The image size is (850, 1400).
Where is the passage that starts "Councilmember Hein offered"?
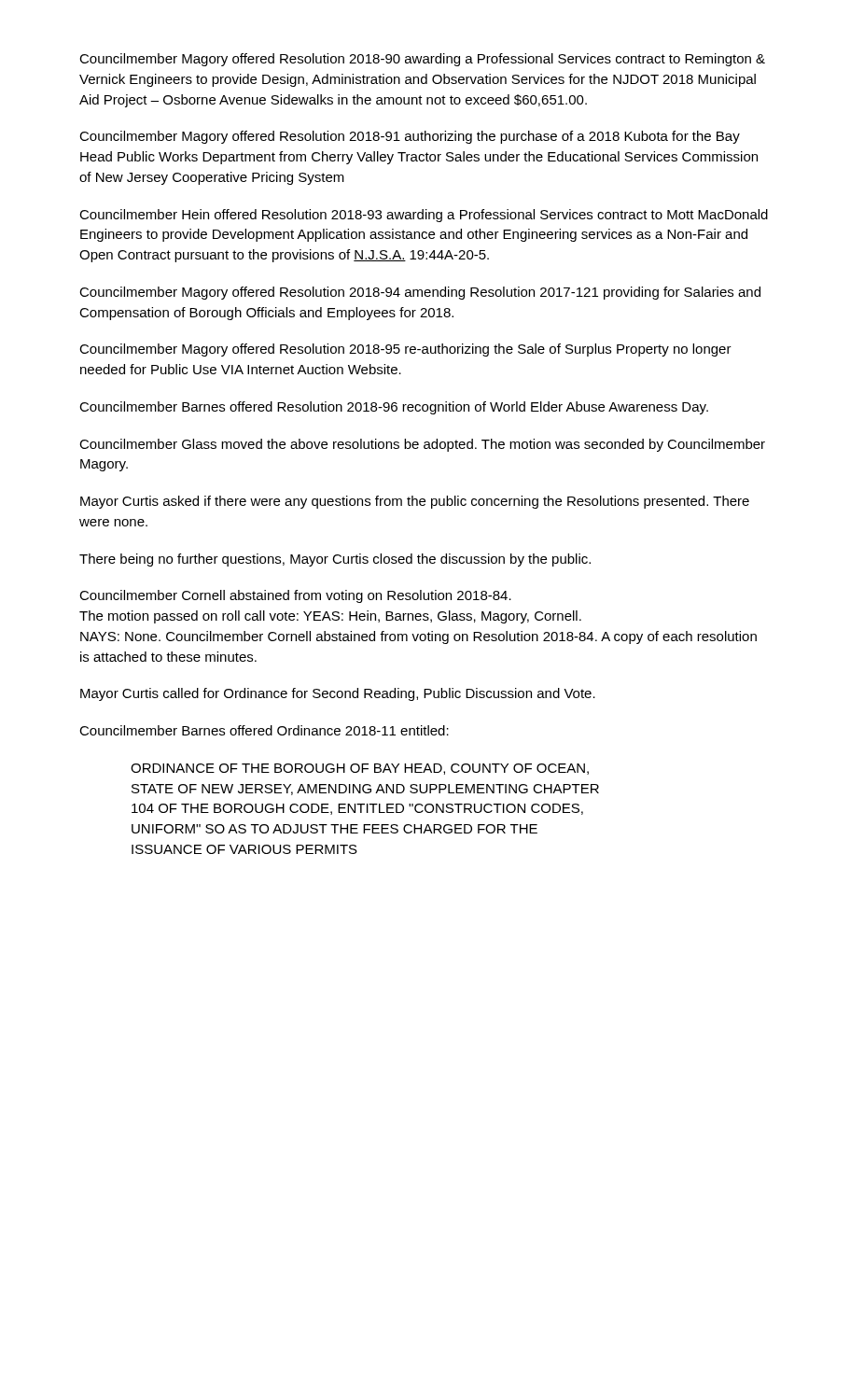pos(424,234)
